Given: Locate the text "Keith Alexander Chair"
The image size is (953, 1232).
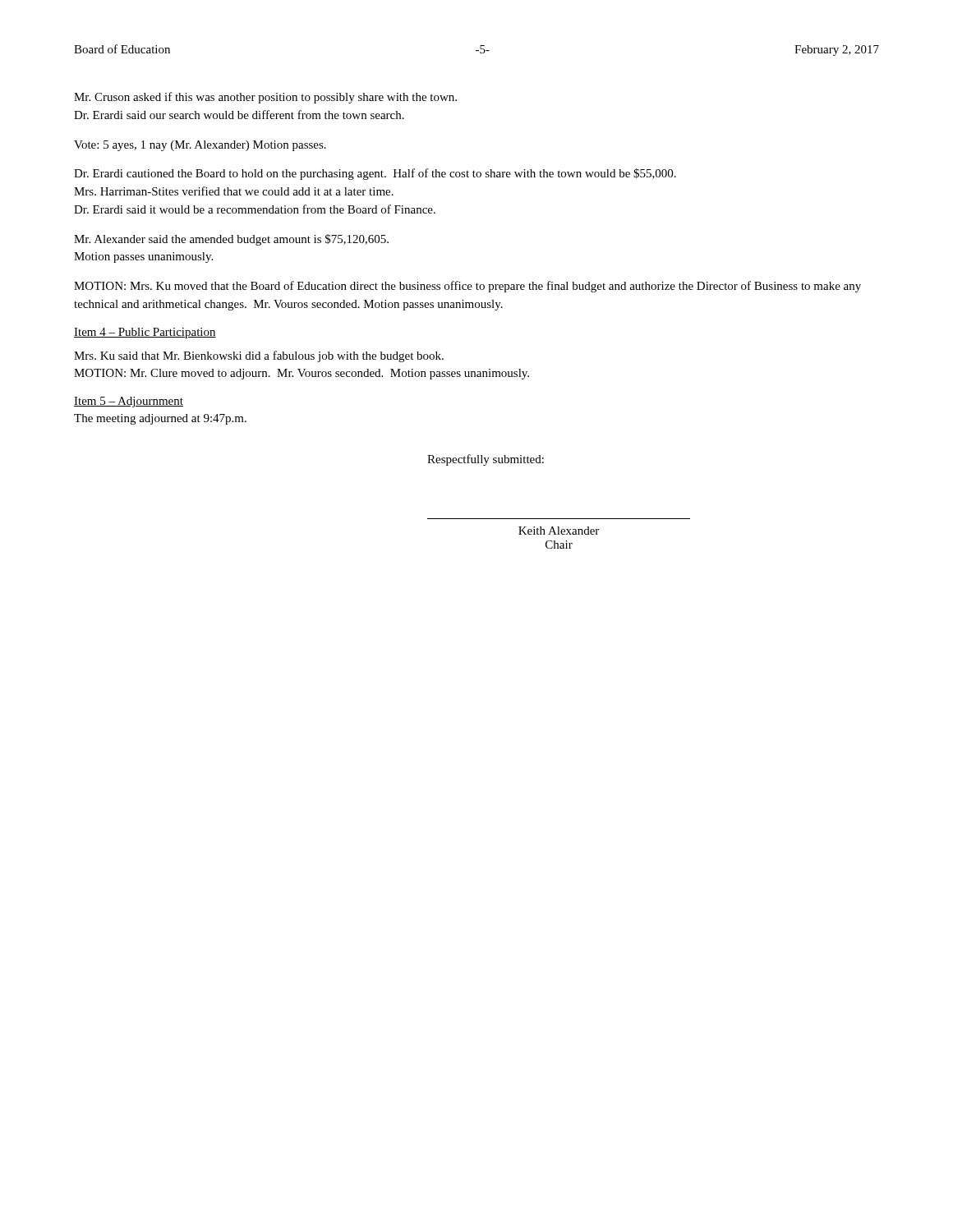Looking at the screenshot, I should pyautogui.click(x=559, y=535).
